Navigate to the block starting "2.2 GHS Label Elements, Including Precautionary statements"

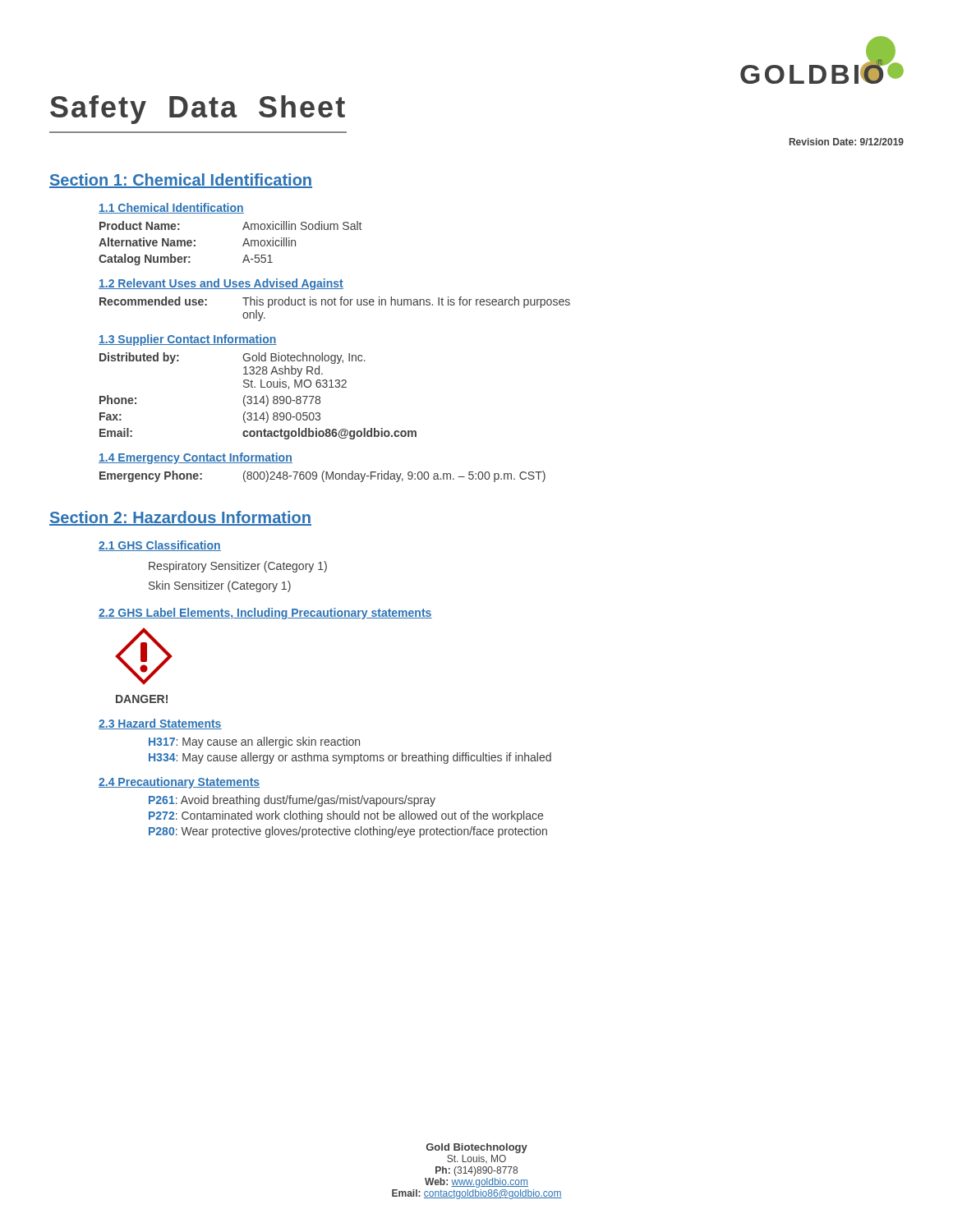pyautogui.click(x=265, y=612)
